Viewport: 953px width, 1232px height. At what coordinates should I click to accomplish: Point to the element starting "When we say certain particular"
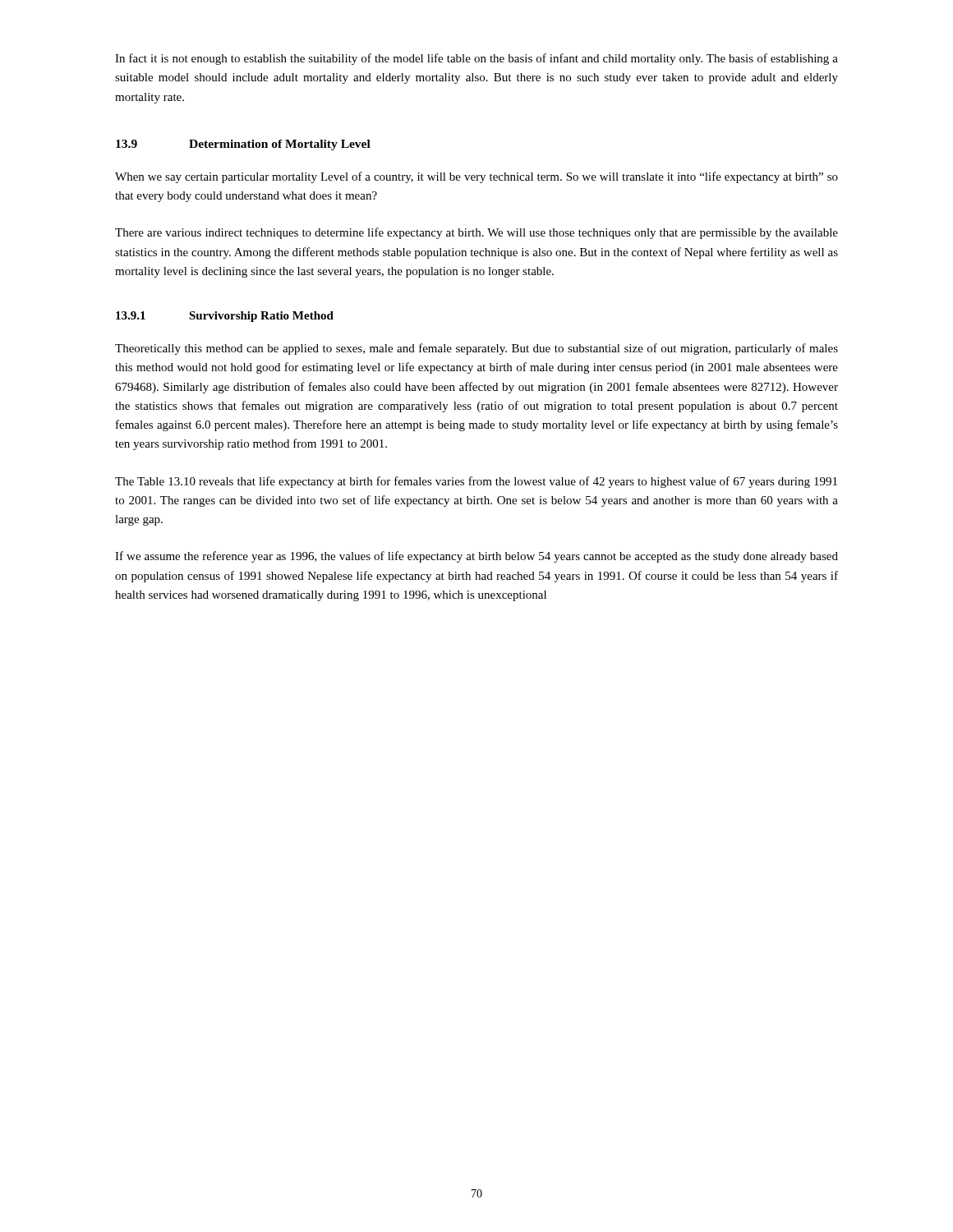[x=476, y=186]
